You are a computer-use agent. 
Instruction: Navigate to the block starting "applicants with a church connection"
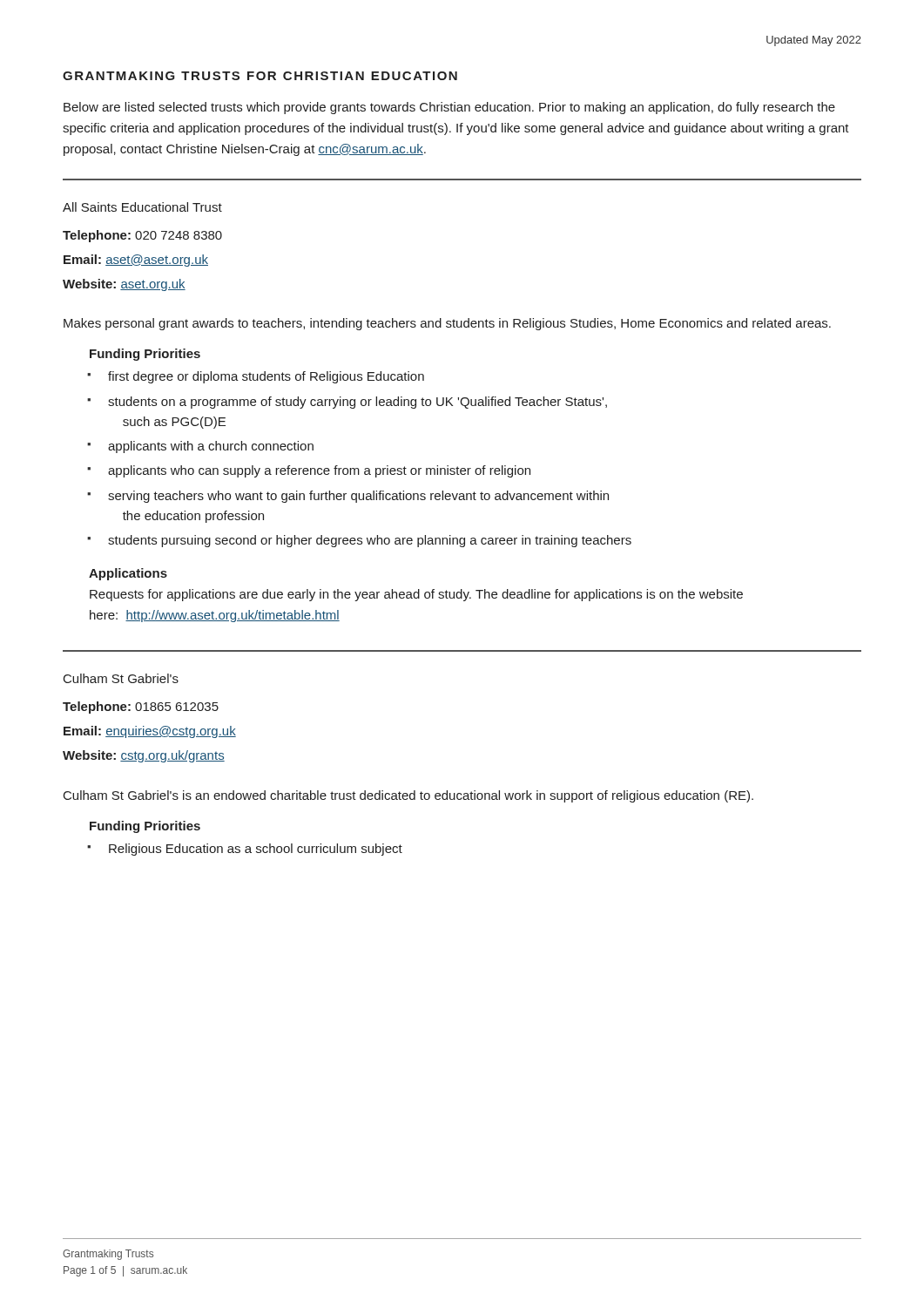pos(211,446)
